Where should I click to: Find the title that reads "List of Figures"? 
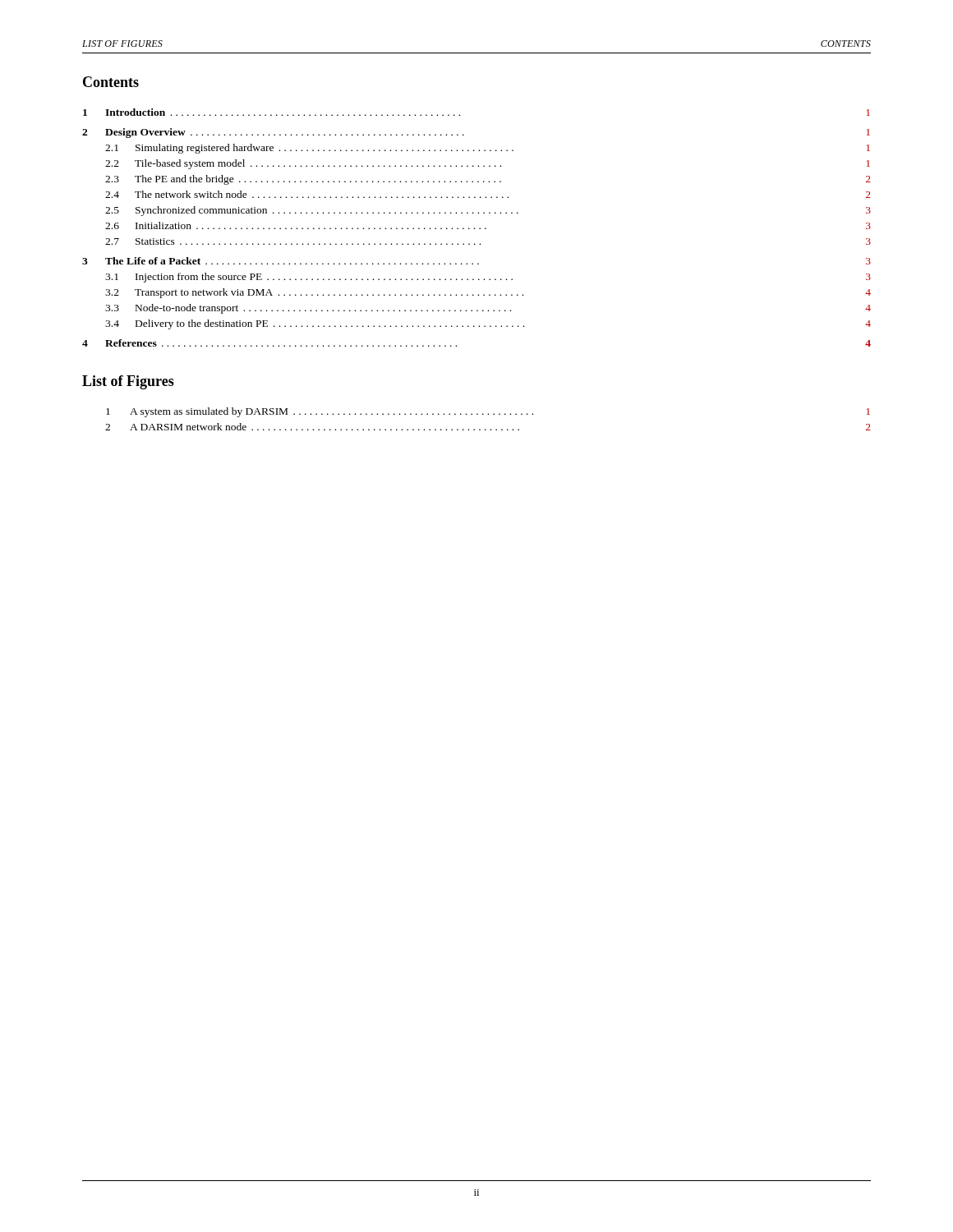(x=128, y=381)
